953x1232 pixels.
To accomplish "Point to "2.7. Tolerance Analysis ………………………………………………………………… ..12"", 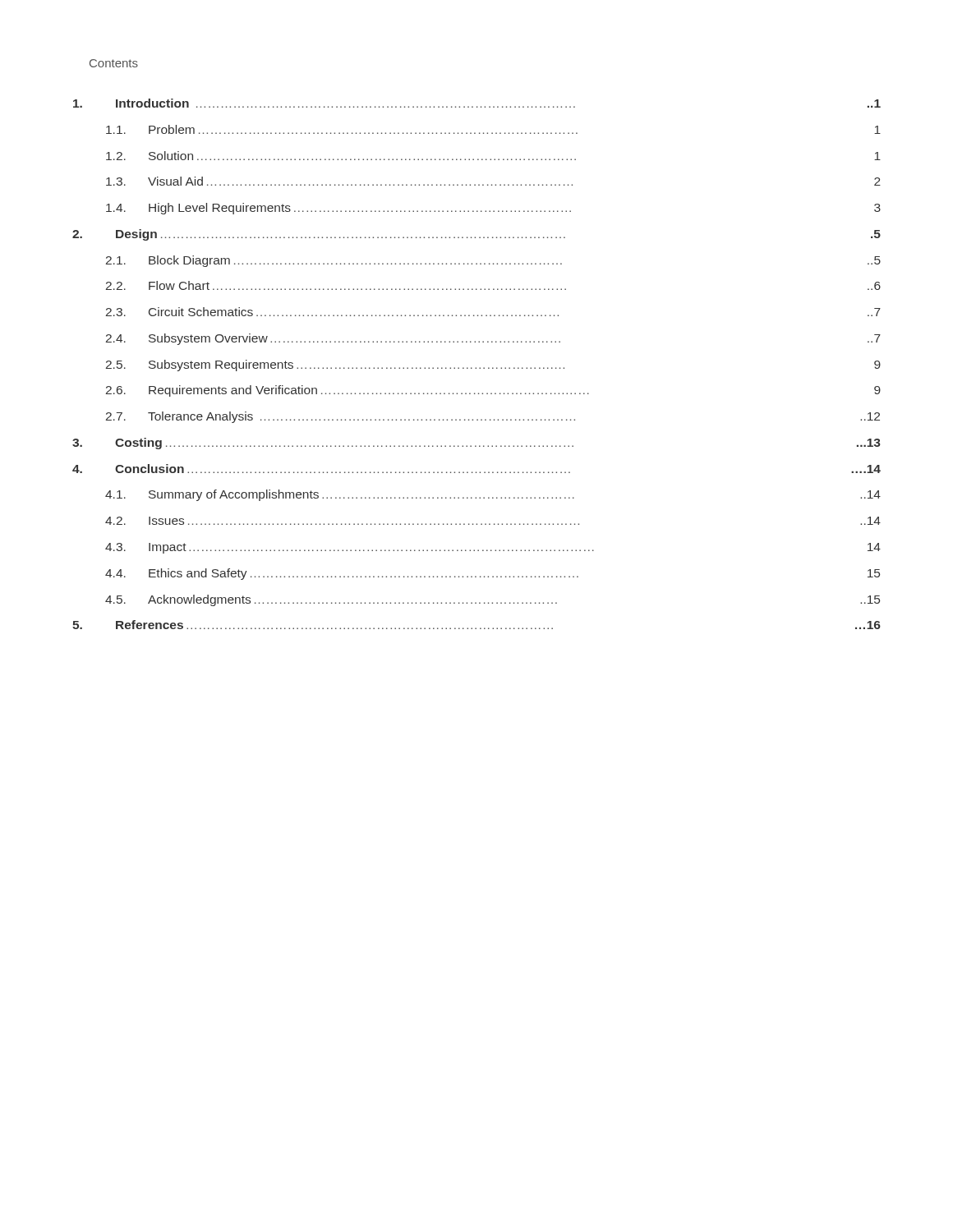I will coord(476,416).
